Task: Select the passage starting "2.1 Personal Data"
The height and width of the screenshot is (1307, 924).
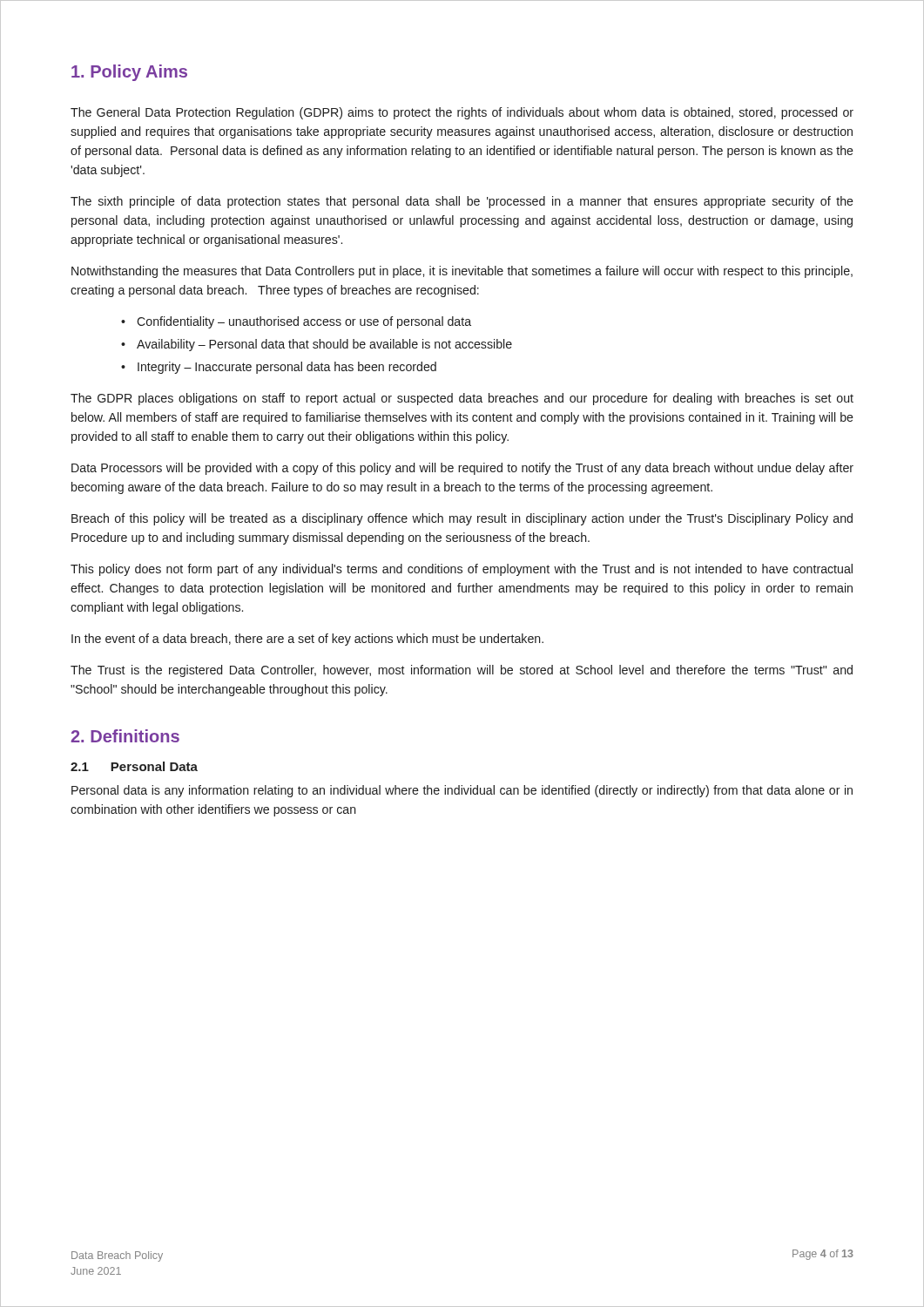Action: coord(134,766)
